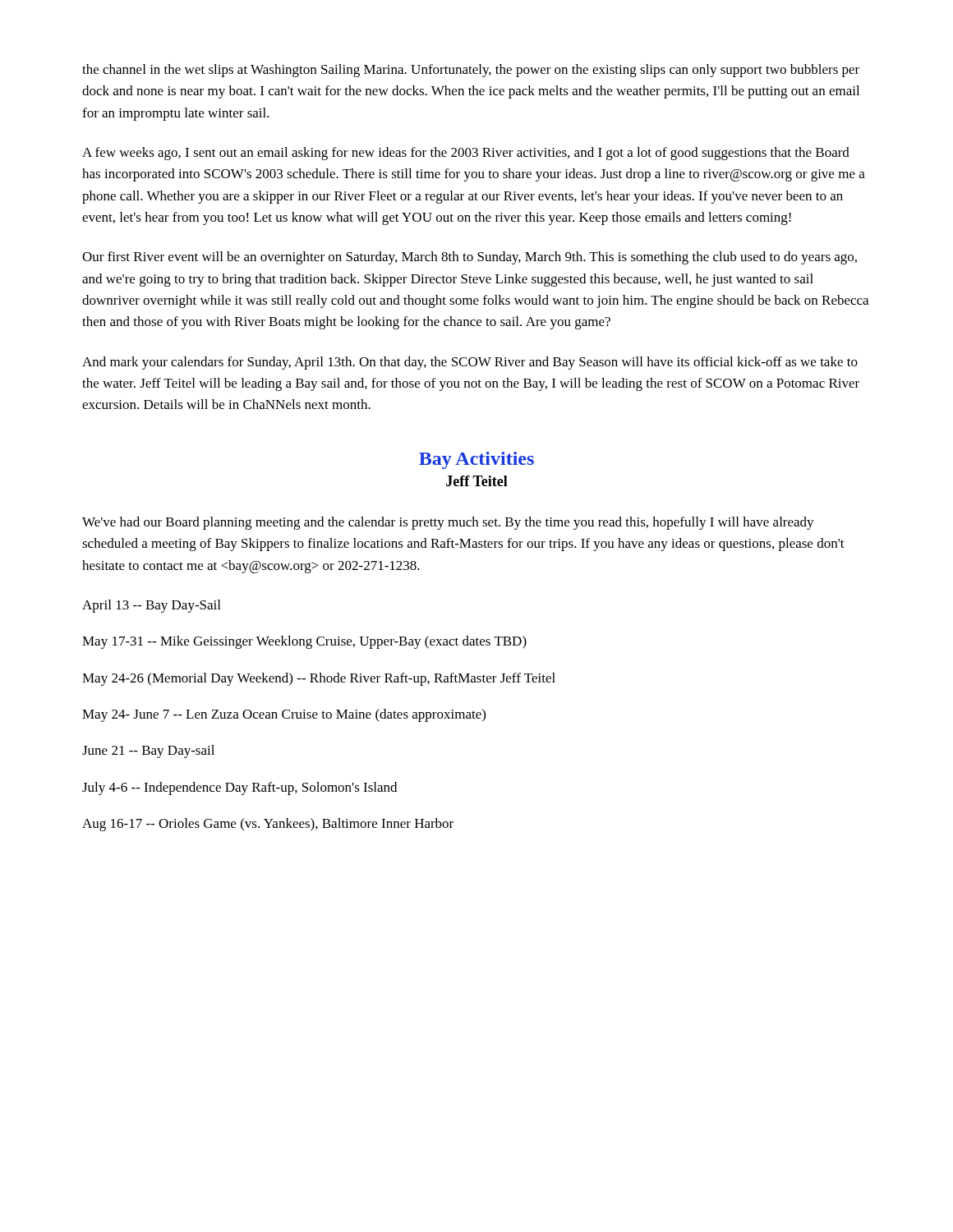The image size is (953, 1232).
Task: Navigate to the element starting "the channel in the wet slips at Washington"
Action: [x=471, y=91]
